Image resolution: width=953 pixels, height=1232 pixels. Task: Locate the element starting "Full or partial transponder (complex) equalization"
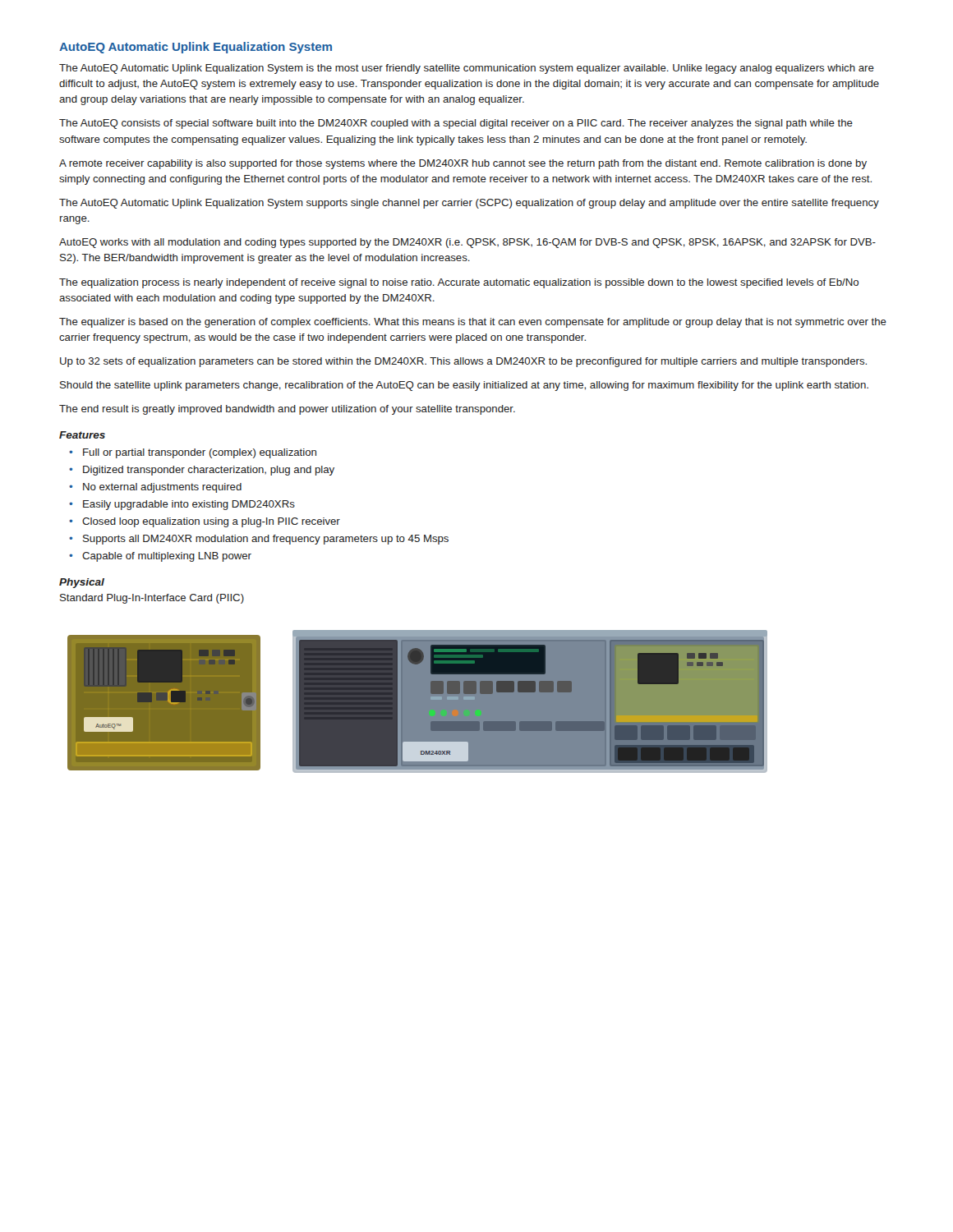(200, 452)
